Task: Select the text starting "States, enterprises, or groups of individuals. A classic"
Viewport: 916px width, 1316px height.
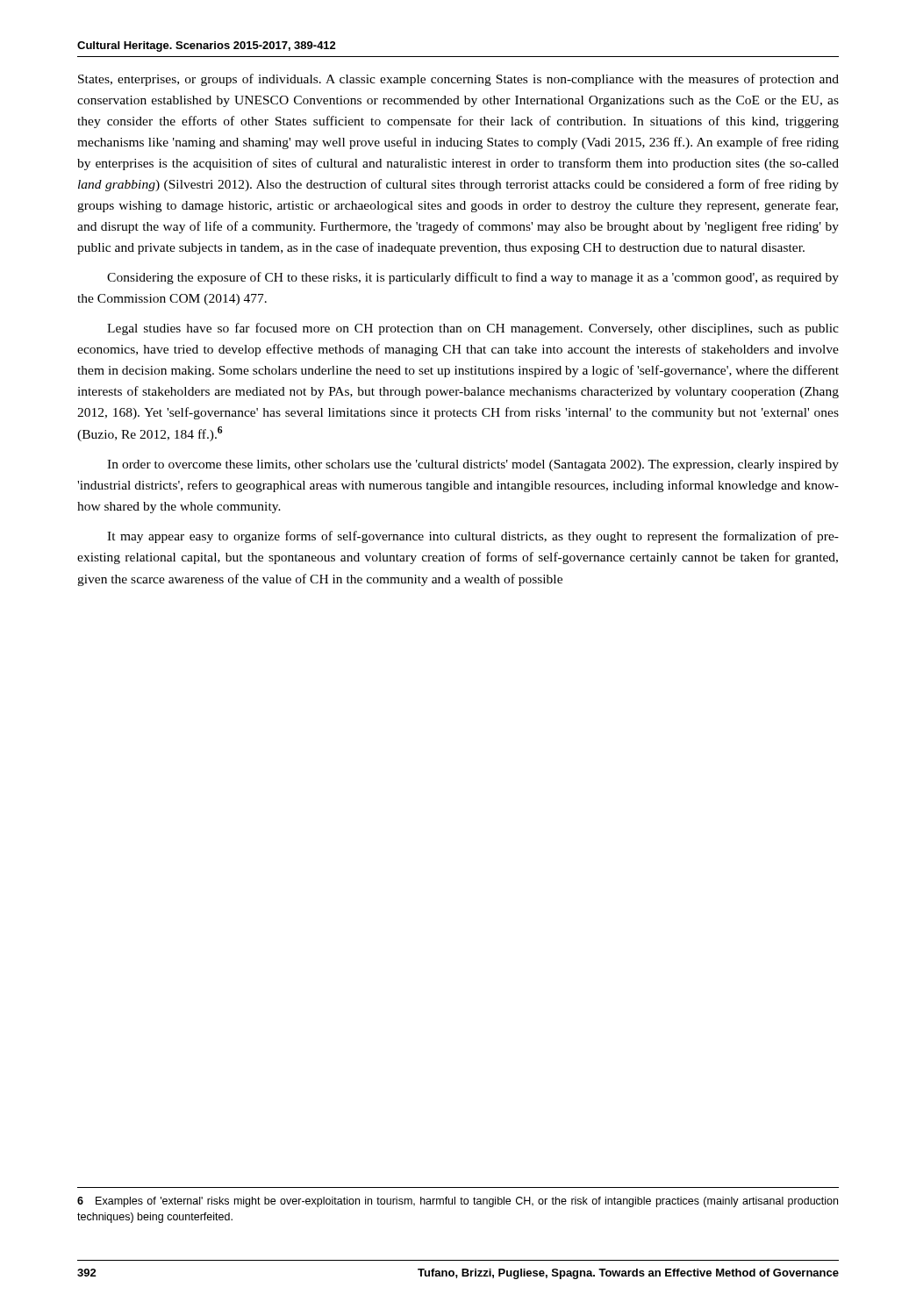Action: pos(458,329)
